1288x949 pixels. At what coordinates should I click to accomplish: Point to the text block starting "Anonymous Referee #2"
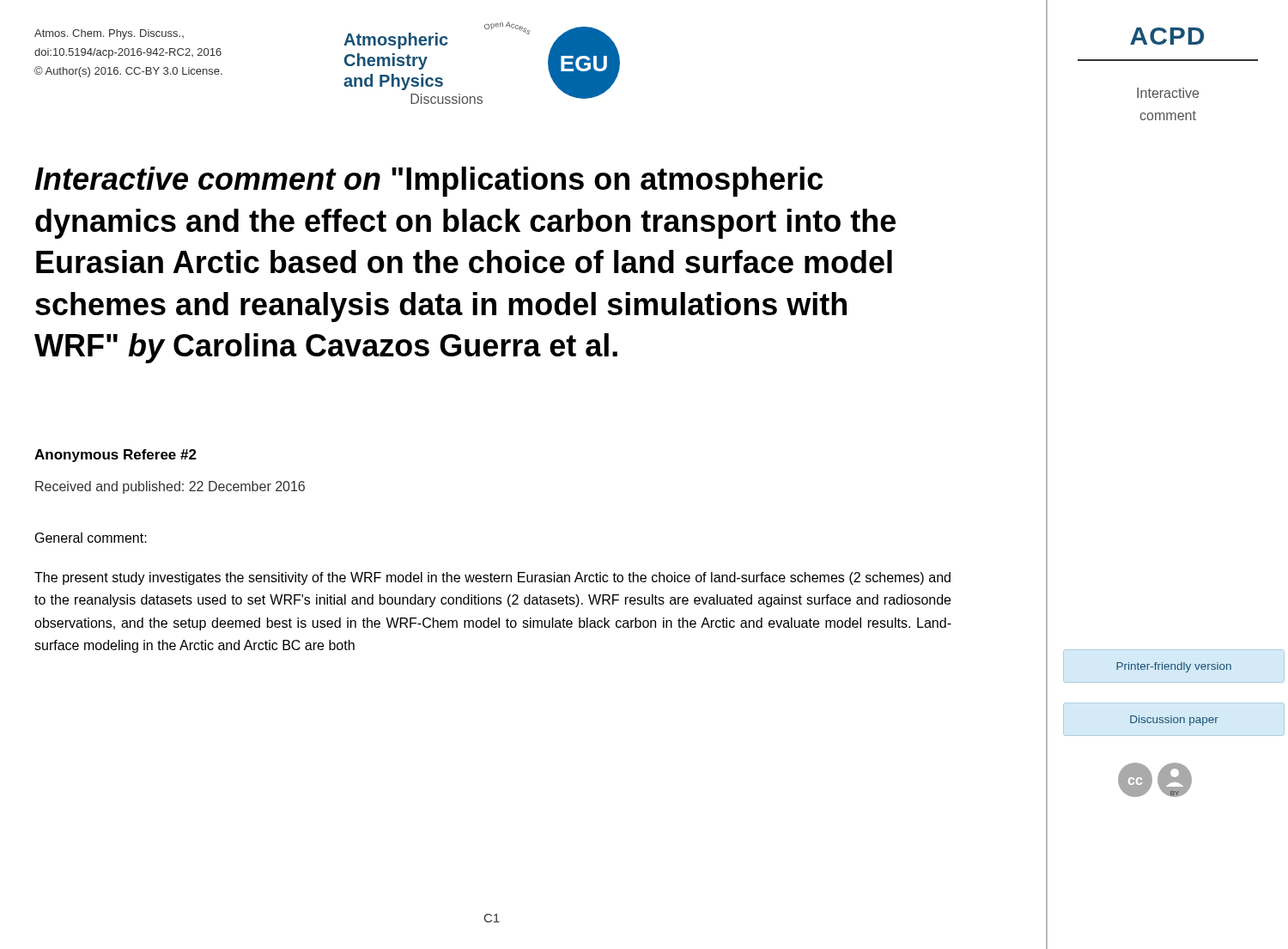click(115, 455)
